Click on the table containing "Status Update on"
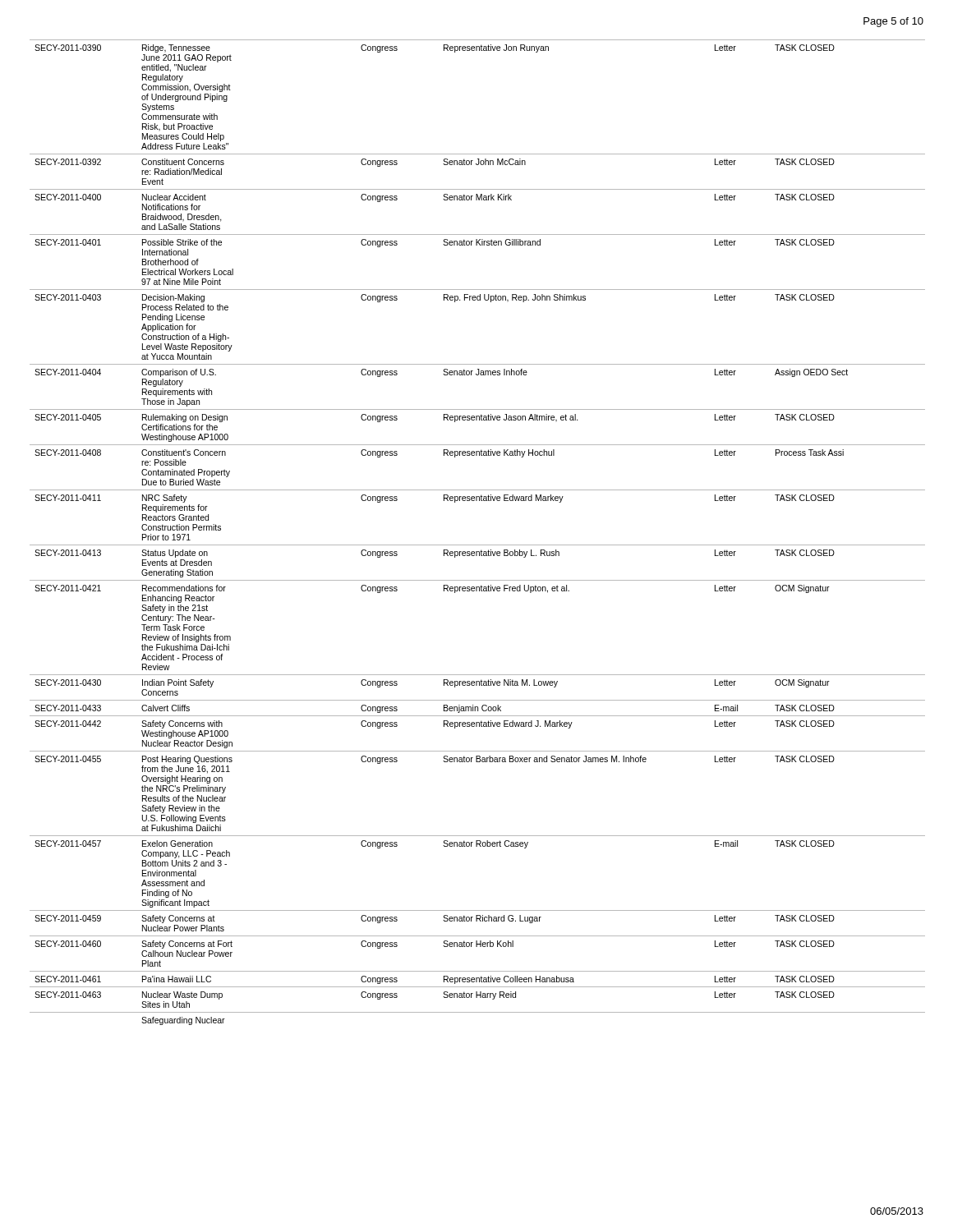Screen dimensions: 1232x953 click(x=477, y=533)
